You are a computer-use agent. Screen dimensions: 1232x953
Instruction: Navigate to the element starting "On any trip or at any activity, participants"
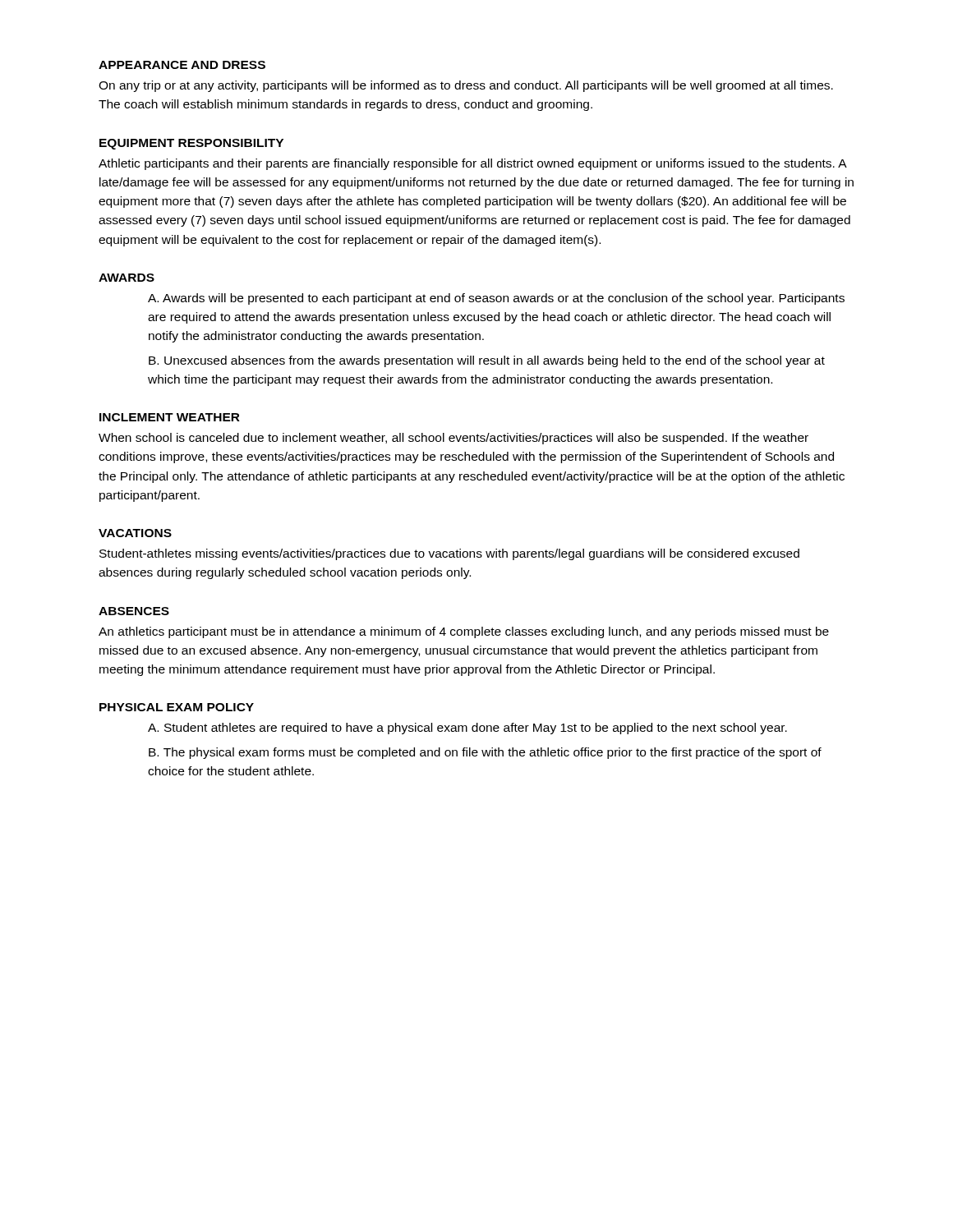[466, 95]
